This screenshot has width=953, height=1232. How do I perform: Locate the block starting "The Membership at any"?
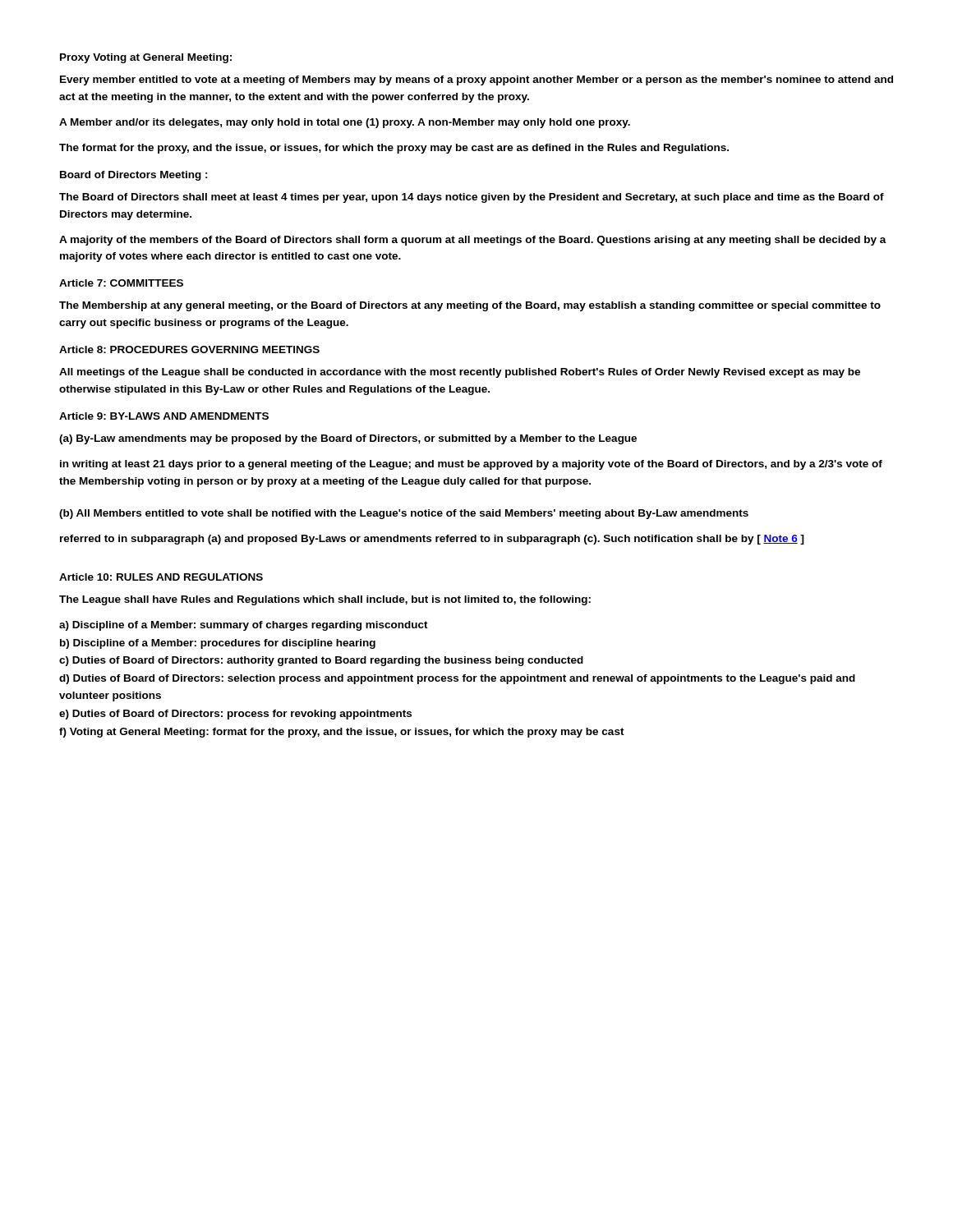pyautogui.click(x=470, y=314)
